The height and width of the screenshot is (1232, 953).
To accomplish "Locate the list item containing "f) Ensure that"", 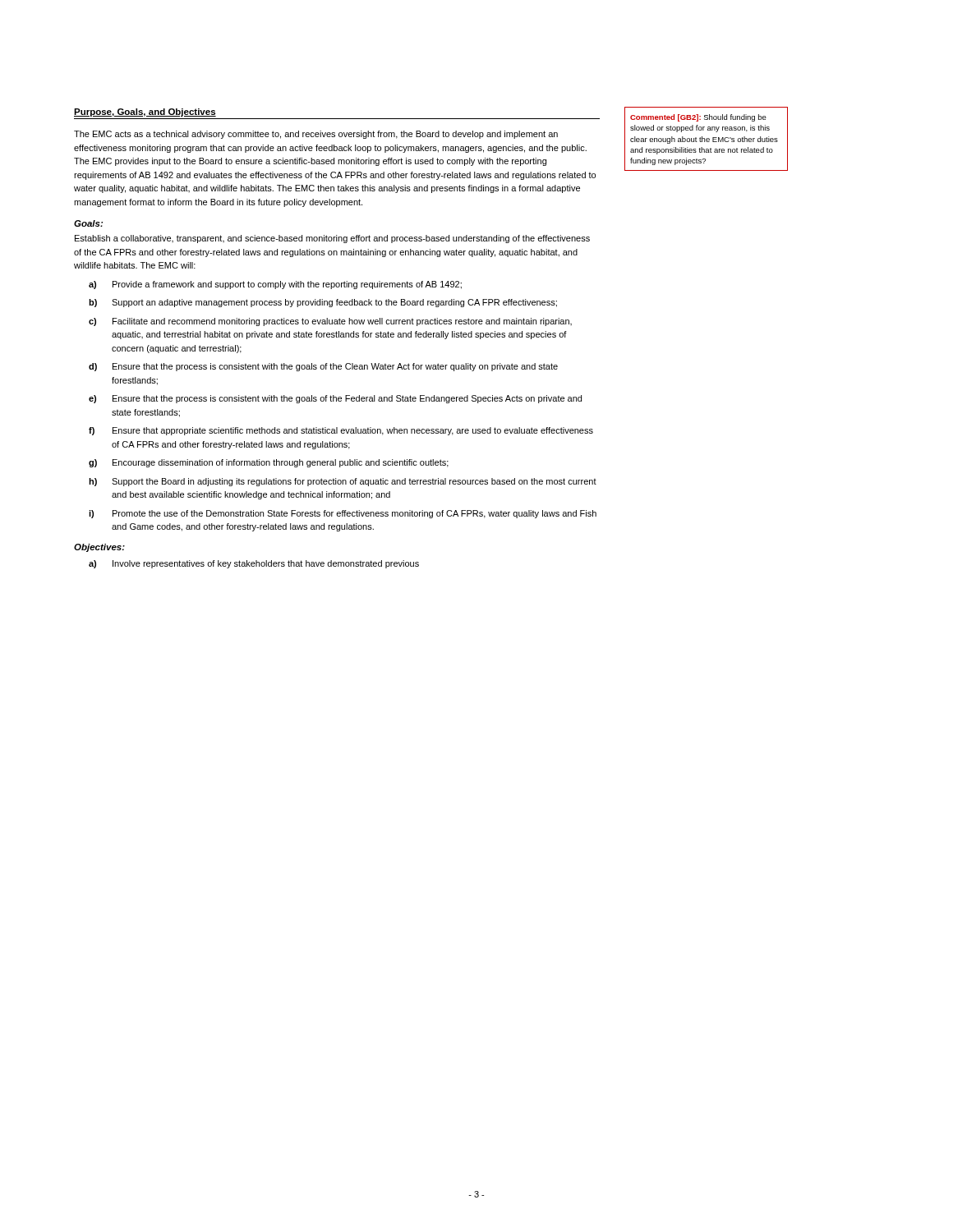I will tap(344, 437).
